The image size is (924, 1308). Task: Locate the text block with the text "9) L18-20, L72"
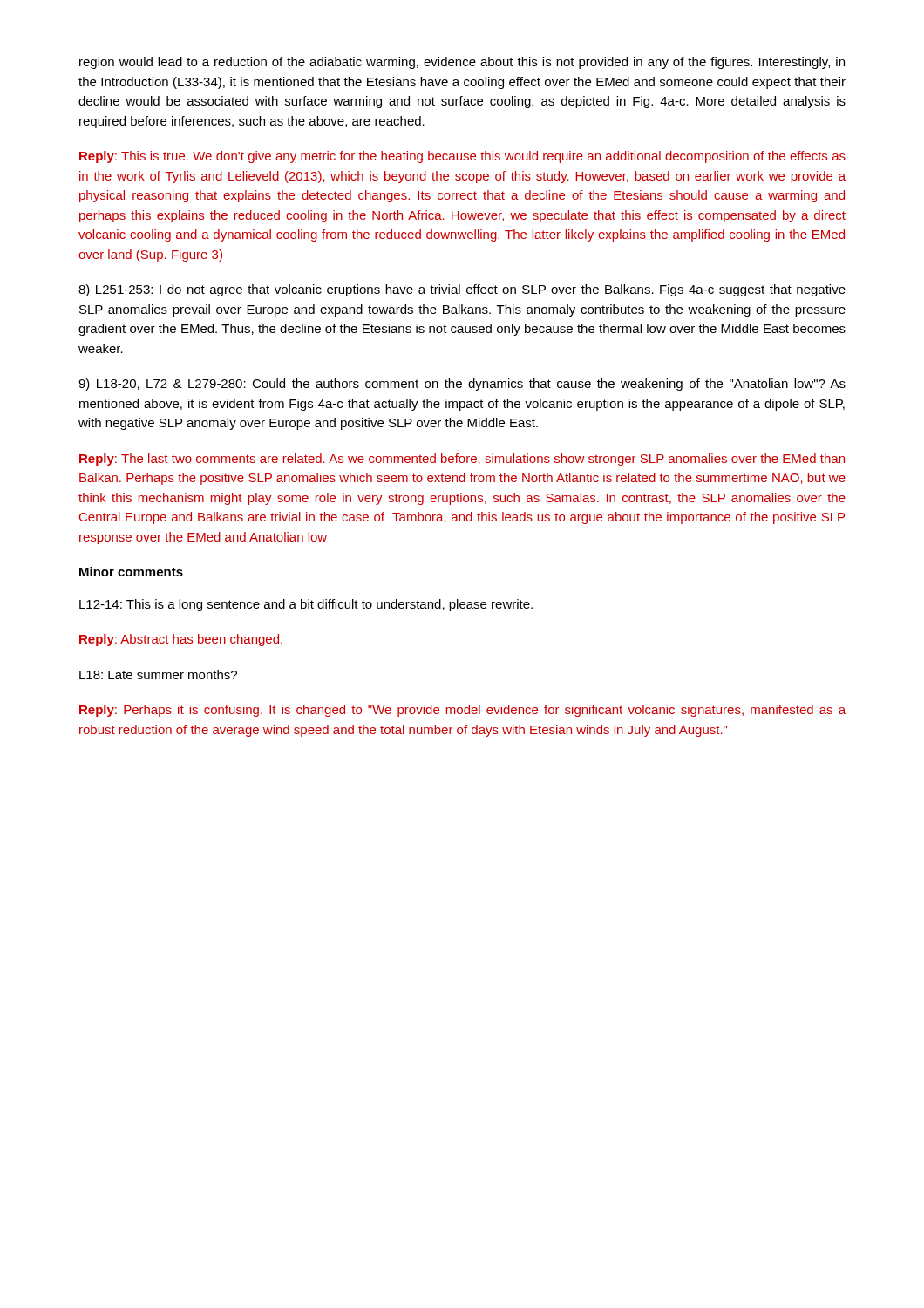tap(462, 403)
